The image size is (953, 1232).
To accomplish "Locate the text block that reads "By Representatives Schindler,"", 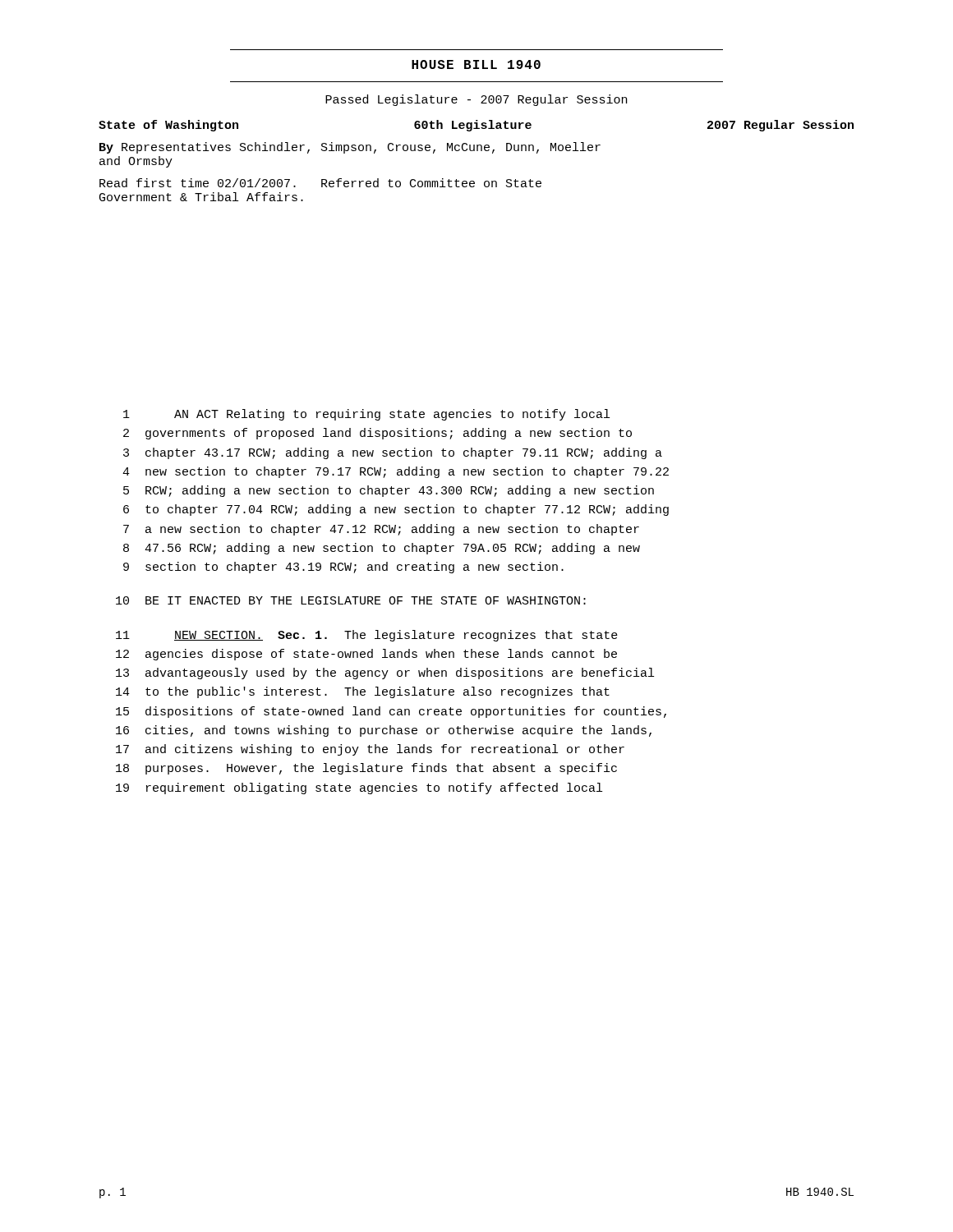I will click(x=350, y=155).
